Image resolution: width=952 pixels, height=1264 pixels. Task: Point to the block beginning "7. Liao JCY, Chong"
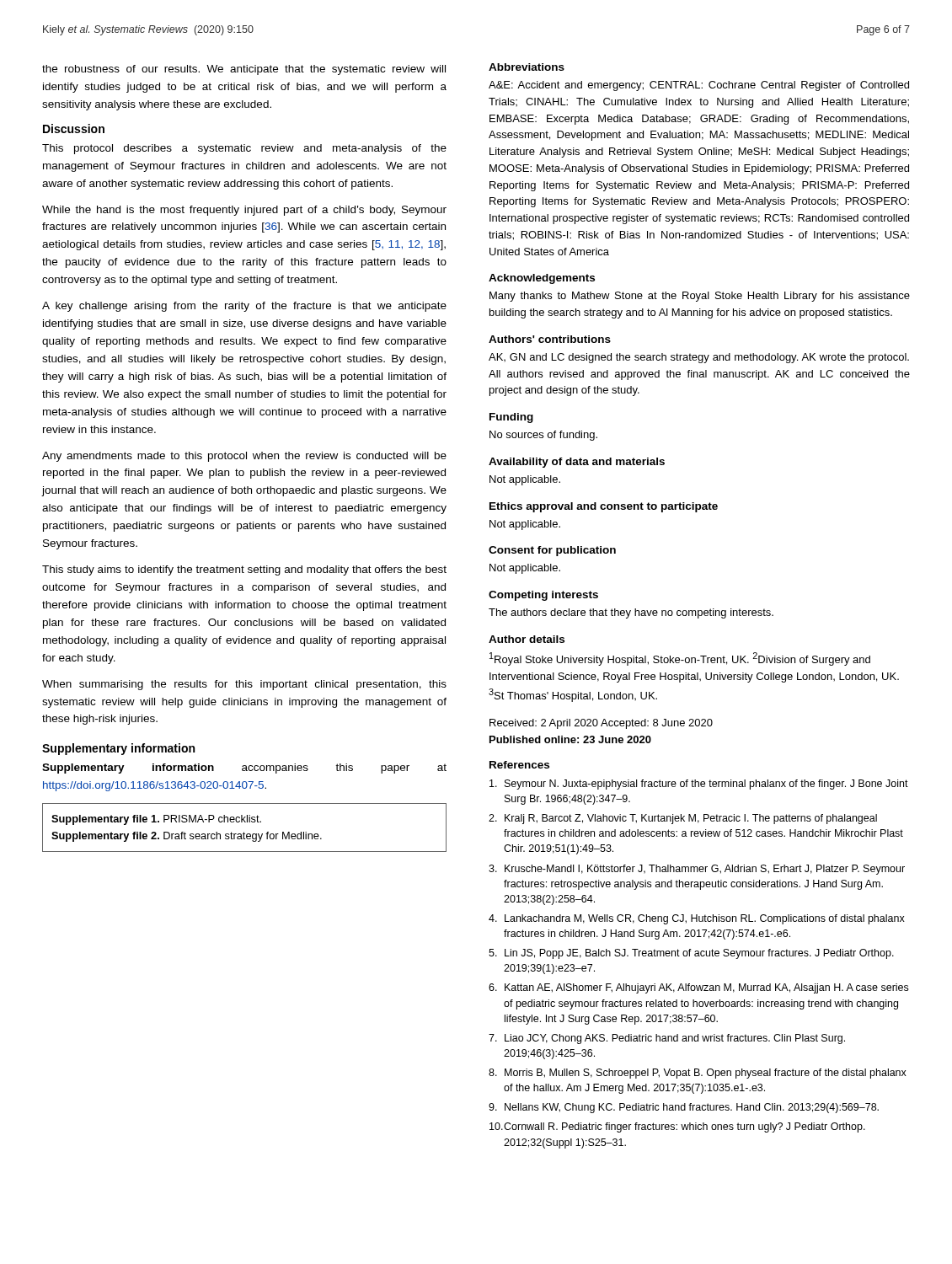coord(699,1046)
